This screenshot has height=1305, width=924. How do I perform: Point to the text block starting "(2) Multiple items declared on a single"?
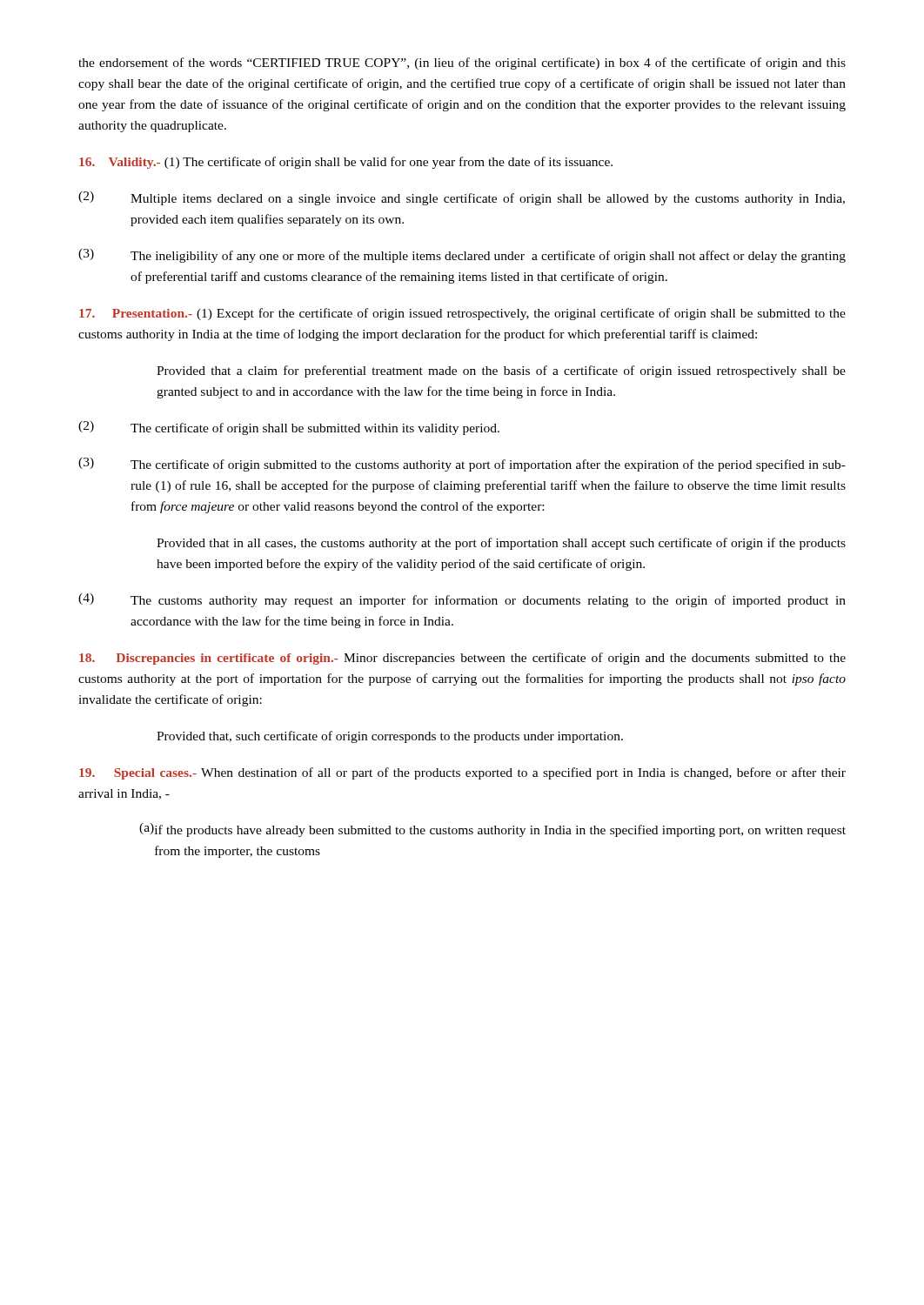click(462, 209)
